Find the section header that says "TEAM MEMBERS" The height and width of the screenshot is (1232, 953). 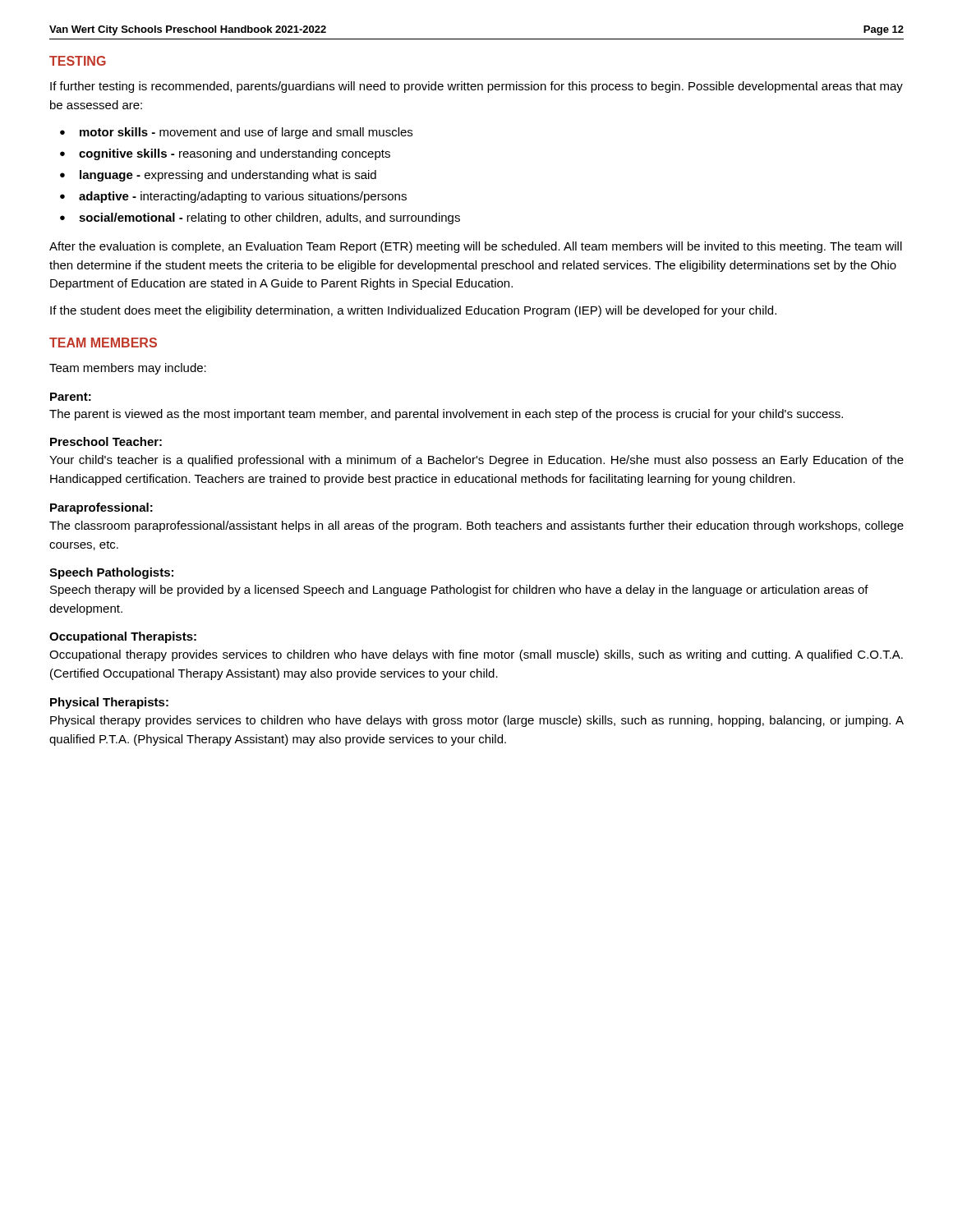[x=103, y=343]
